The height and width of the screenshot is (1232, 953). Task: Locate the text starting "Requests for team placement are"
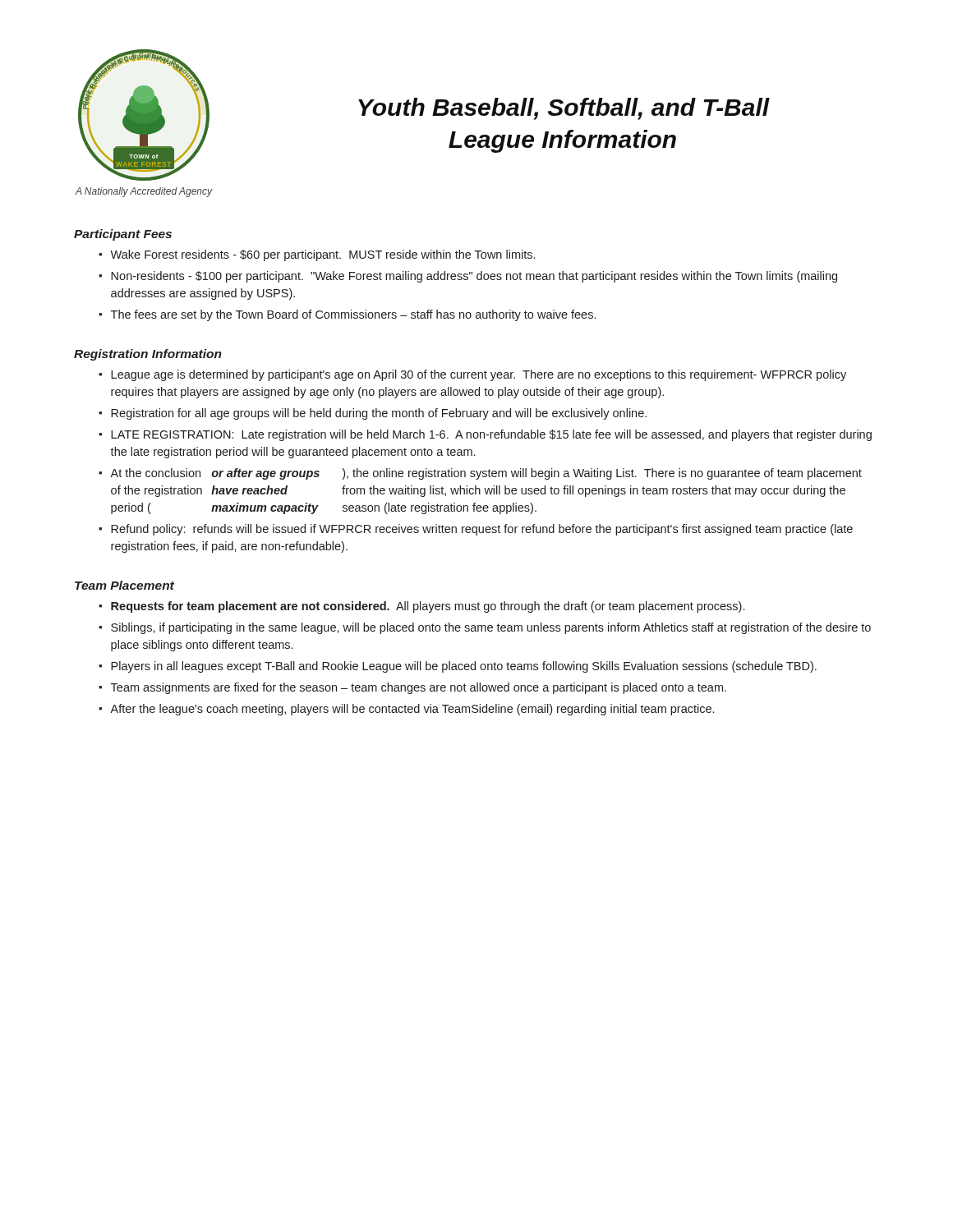[428, 607]
